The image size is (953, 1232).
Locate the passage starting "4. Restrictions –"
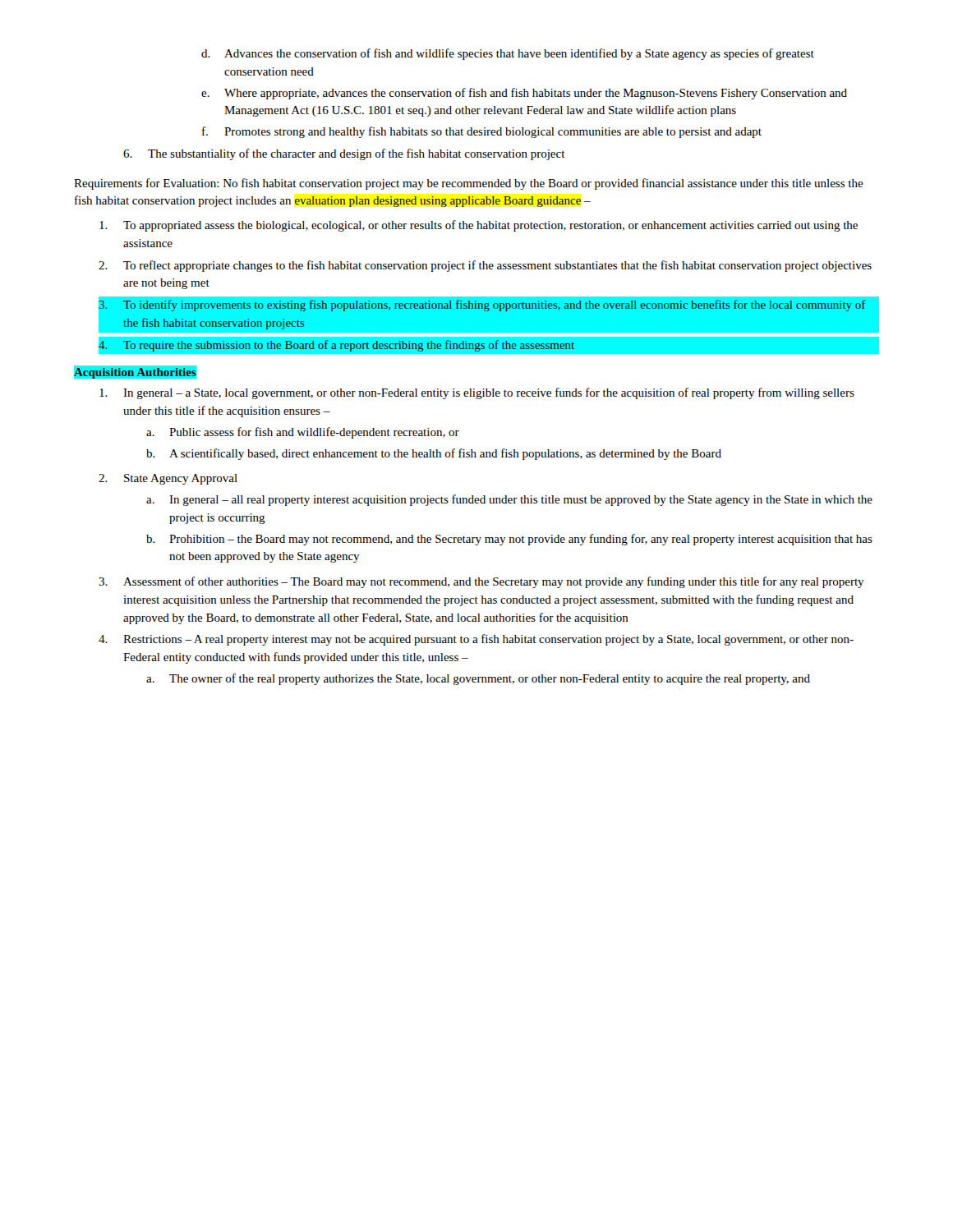476,640
